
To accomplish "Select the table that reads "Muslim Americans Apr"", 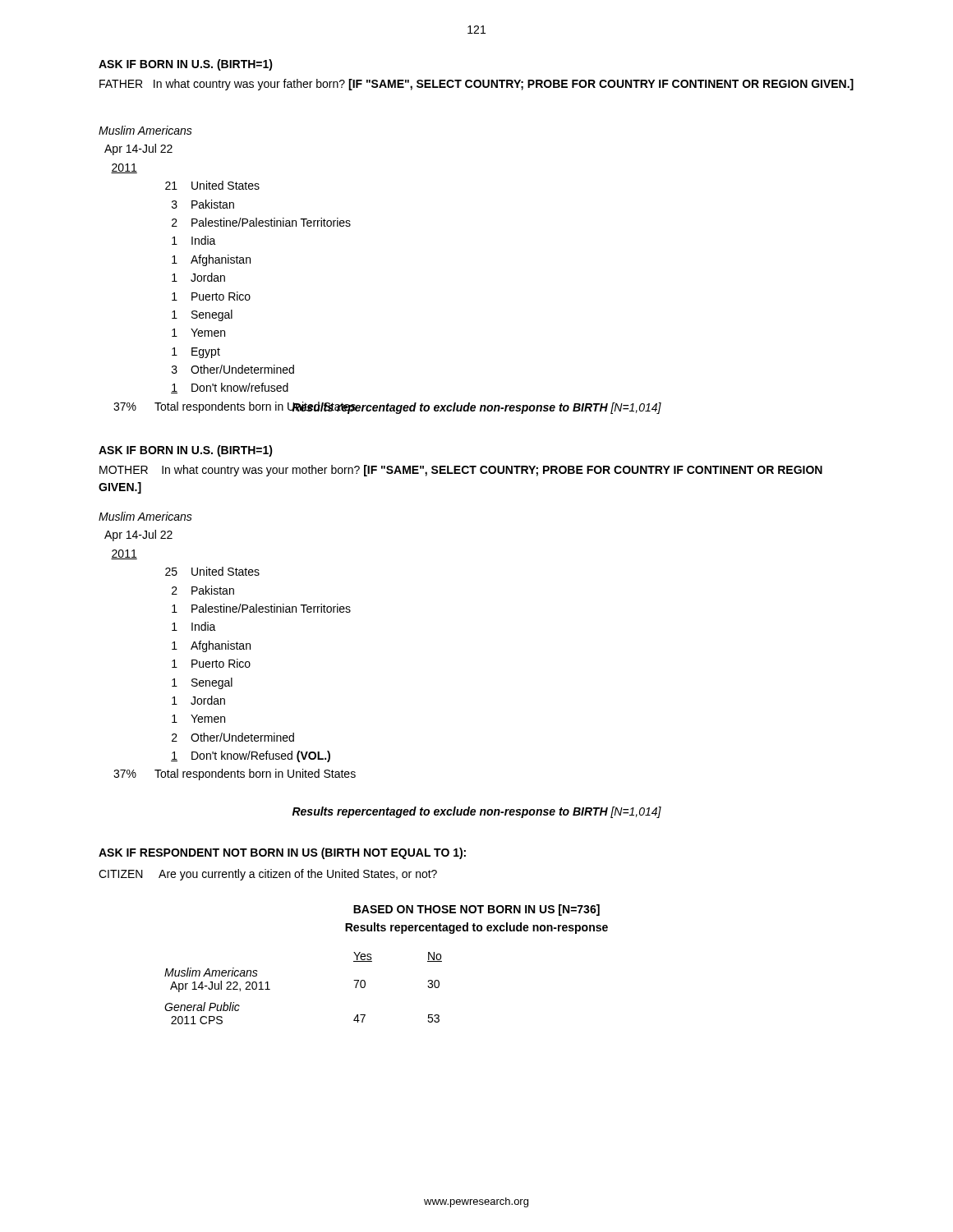I will [435, 986].
